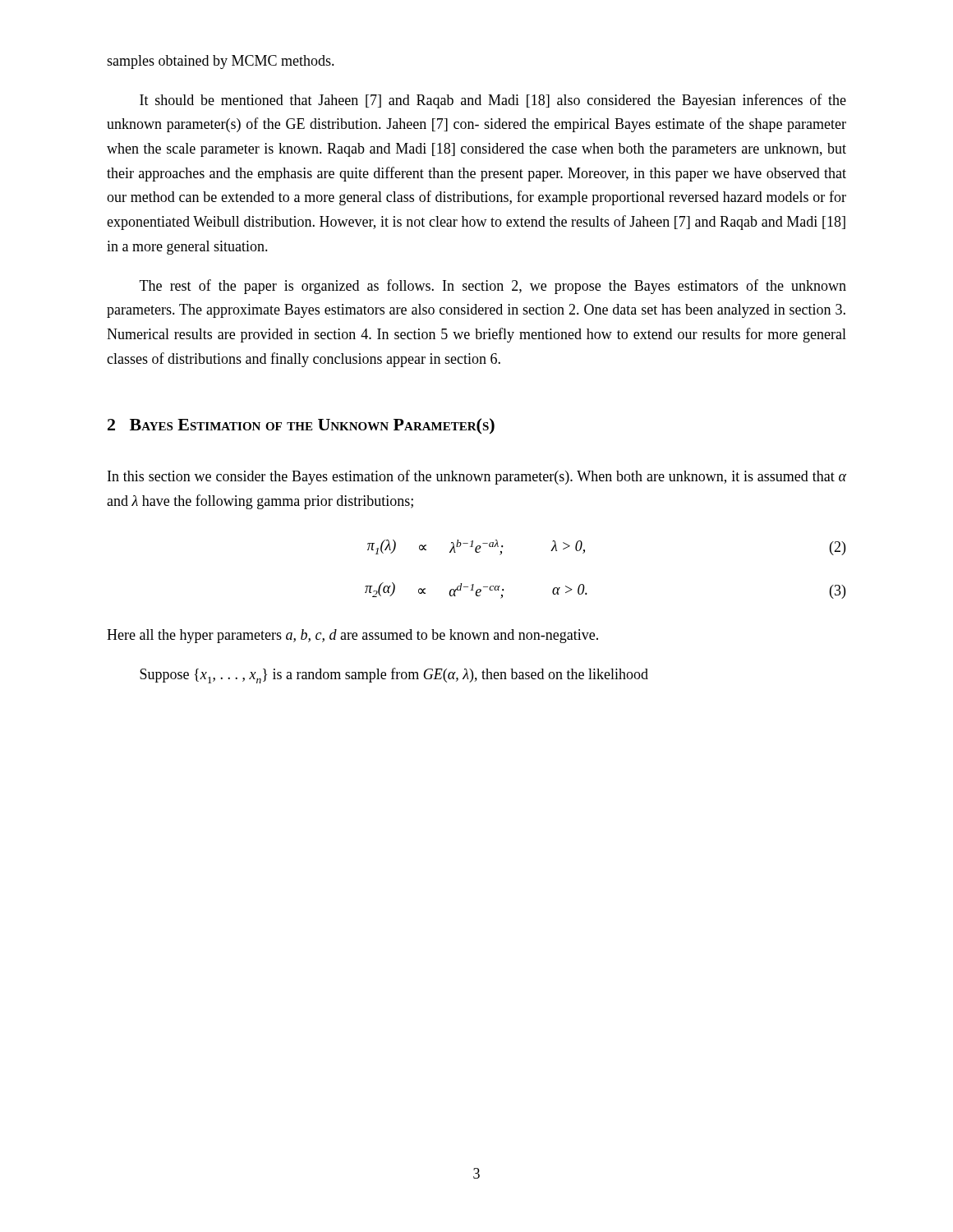The image size is (953, 1232).
Task: Click on the text block with the text "In this section we consider the"
Action: 476,489
